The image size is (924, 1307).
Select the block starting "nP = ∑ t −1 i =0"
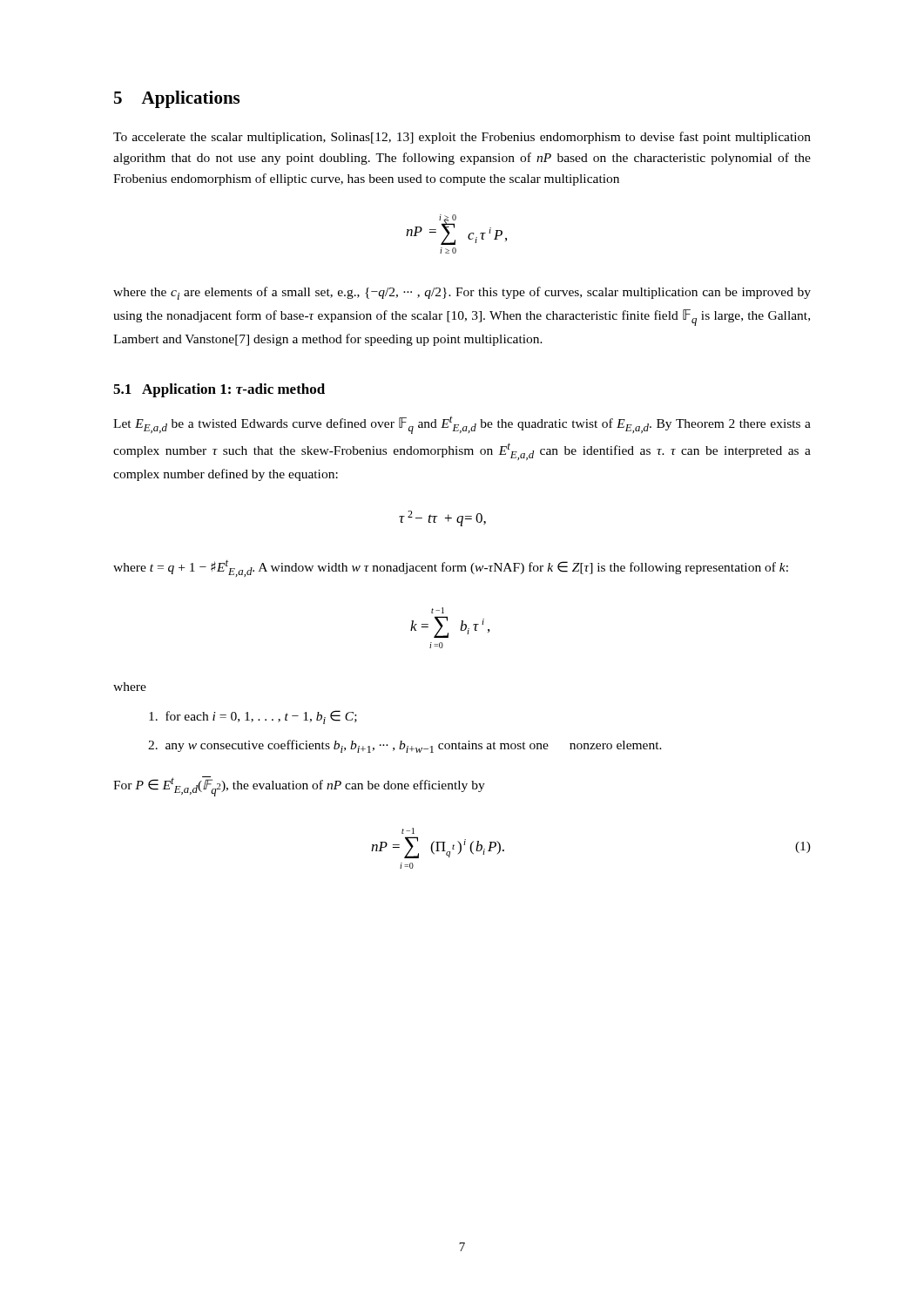point(408,831)
